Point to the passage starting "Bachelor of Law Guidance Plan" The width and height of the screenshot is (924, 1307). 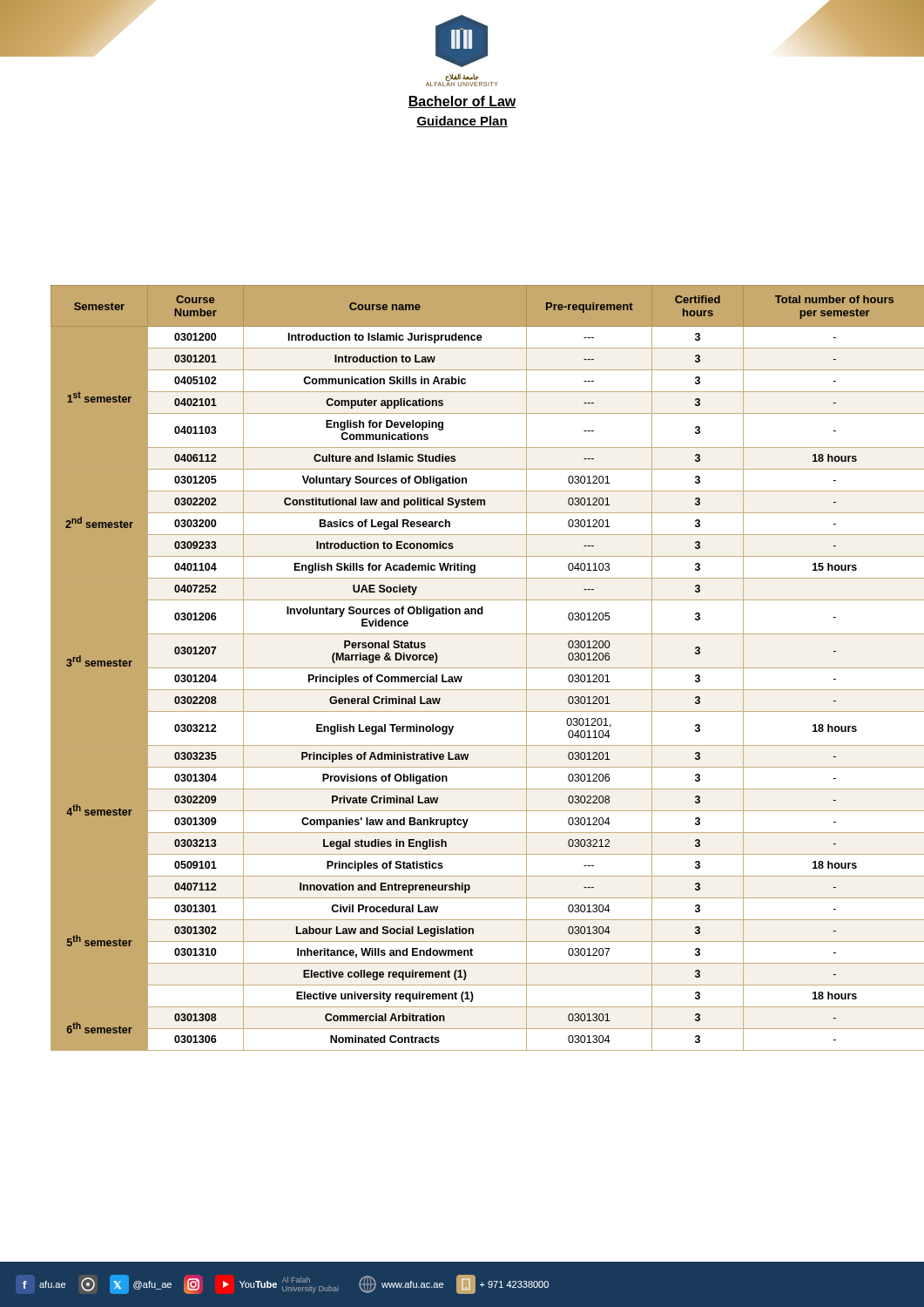[x=462, y=111]
